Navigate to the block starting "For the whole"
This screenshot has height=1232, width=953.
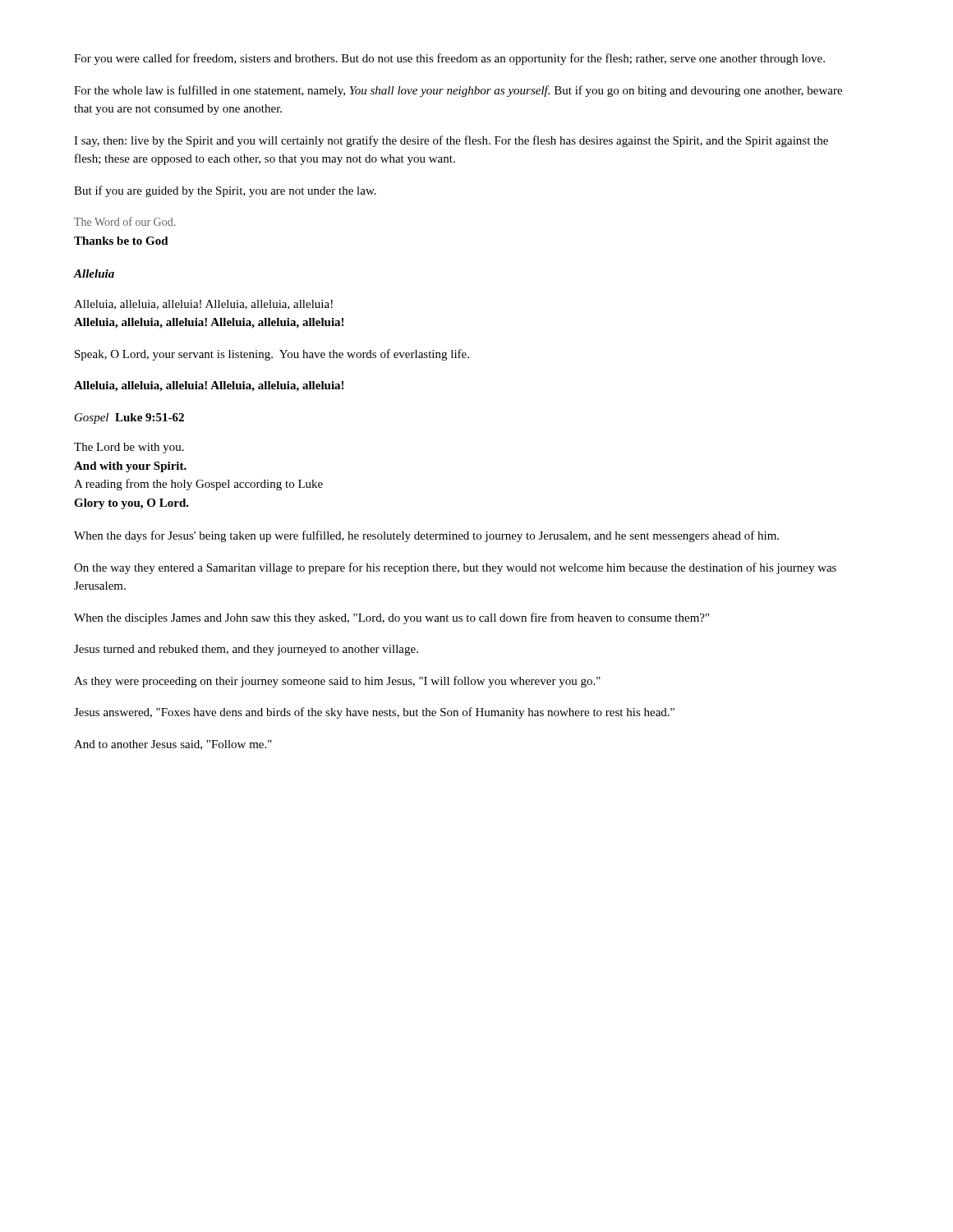[x=458, y=99]
